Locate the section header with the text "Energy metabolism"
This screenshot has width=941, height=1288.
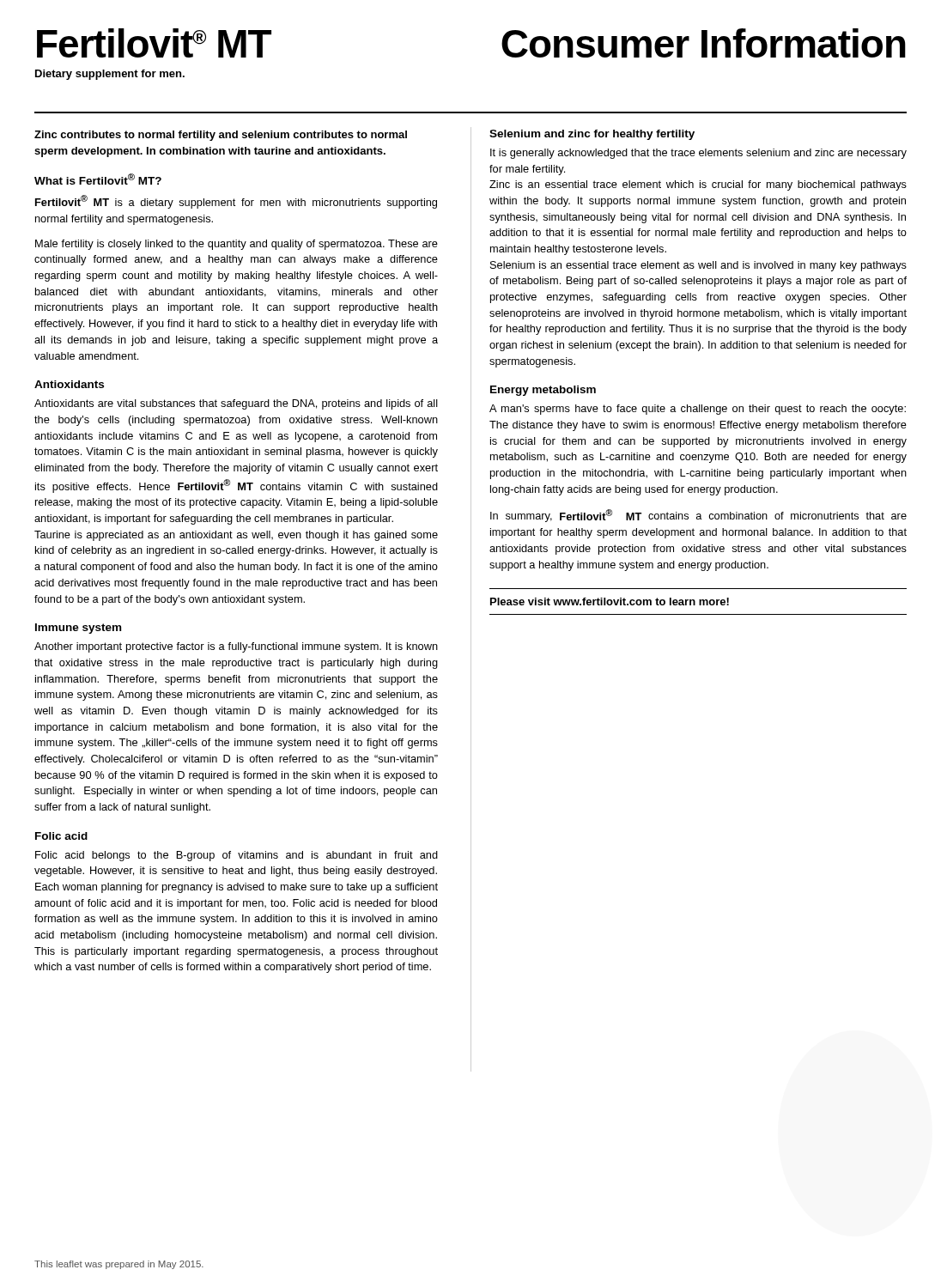[x=543, y=390]
